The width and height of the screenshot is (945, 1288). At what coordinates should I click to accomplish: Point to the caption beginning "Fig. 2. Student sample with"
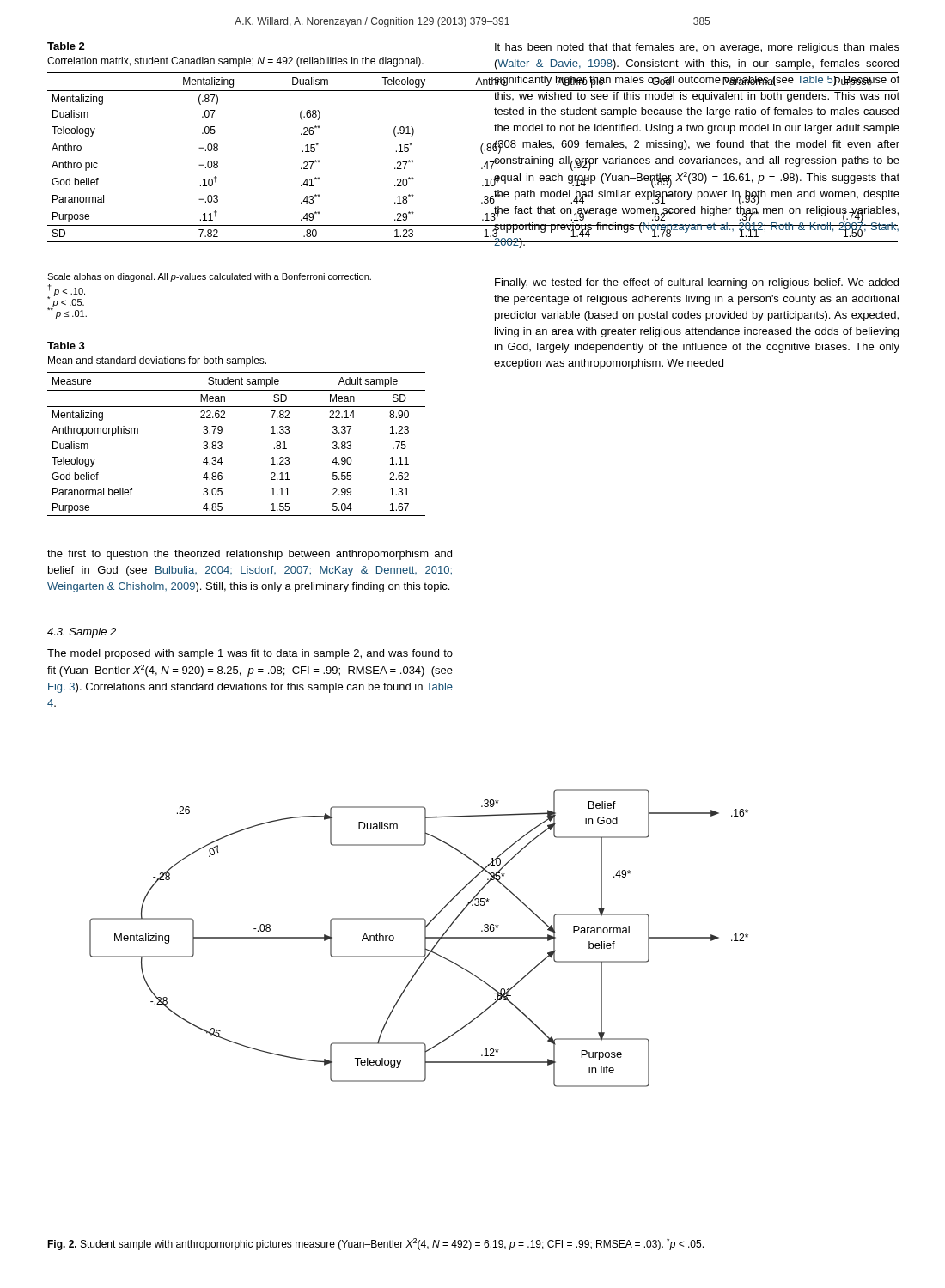click(x=376, y=1243)
